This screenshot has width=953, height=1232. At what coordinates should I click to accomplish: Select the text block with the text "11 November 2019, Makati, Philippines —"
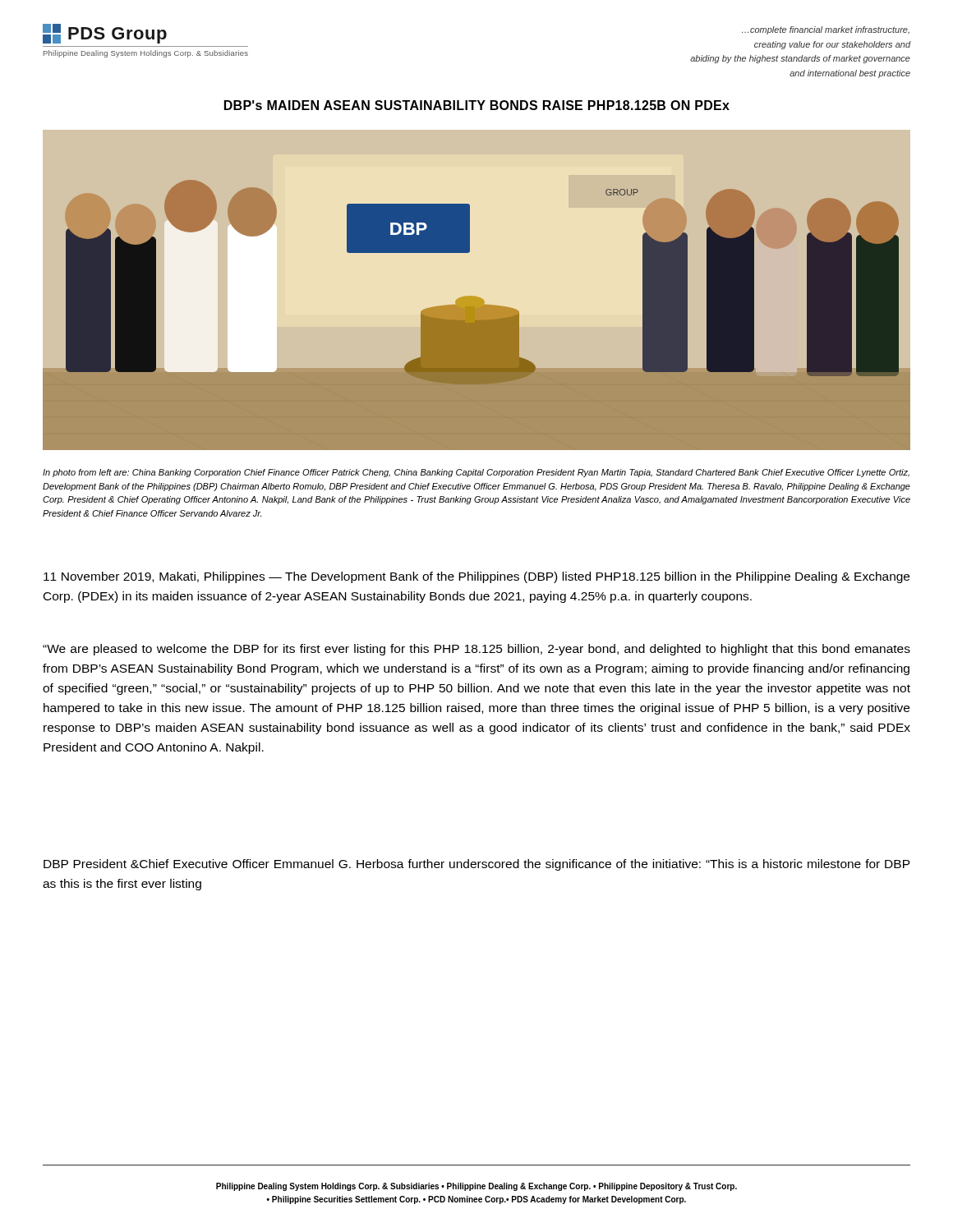(x=476, y=586)
